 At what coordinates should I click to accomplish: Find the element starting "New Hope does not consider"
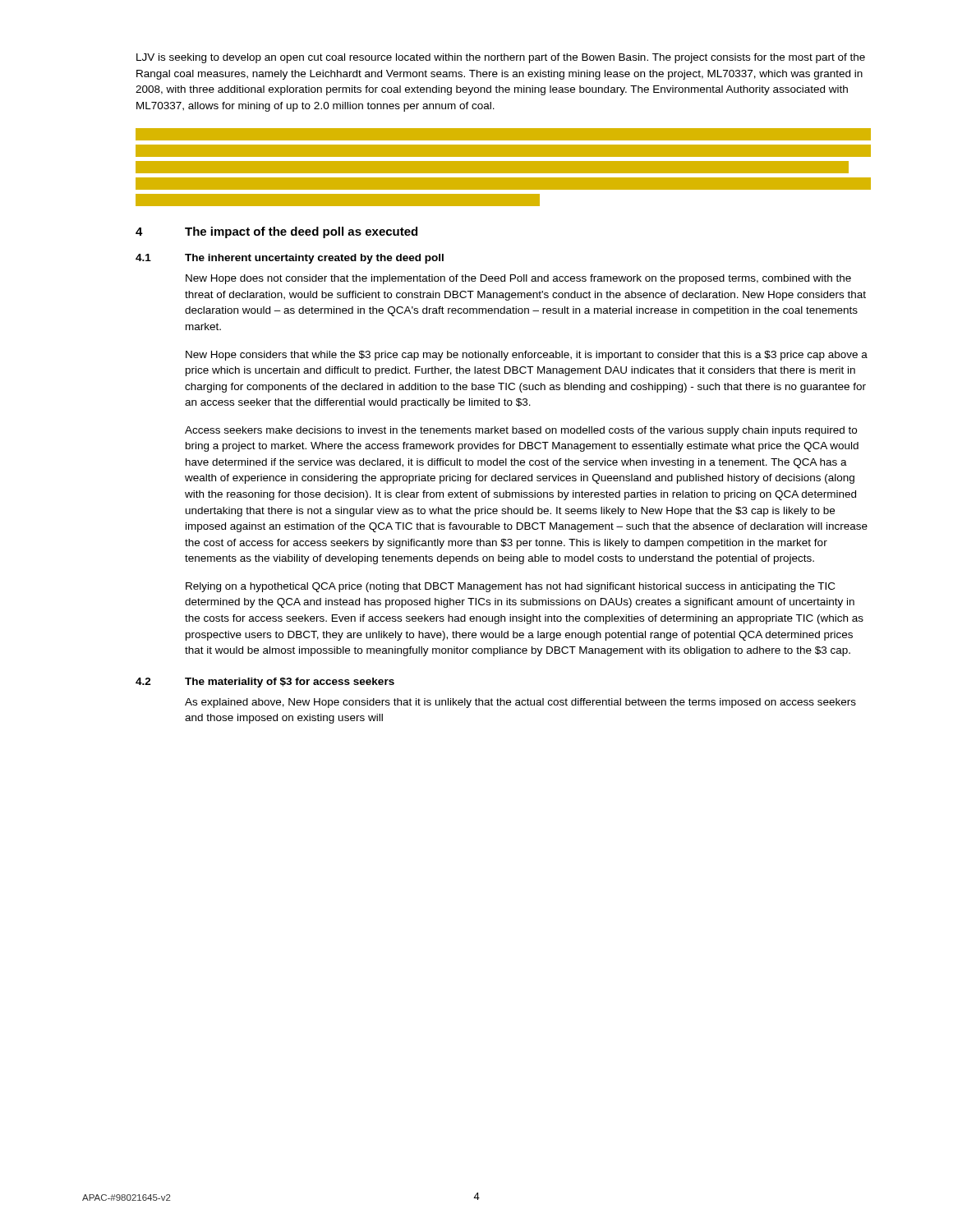click(x=525, y=302)
